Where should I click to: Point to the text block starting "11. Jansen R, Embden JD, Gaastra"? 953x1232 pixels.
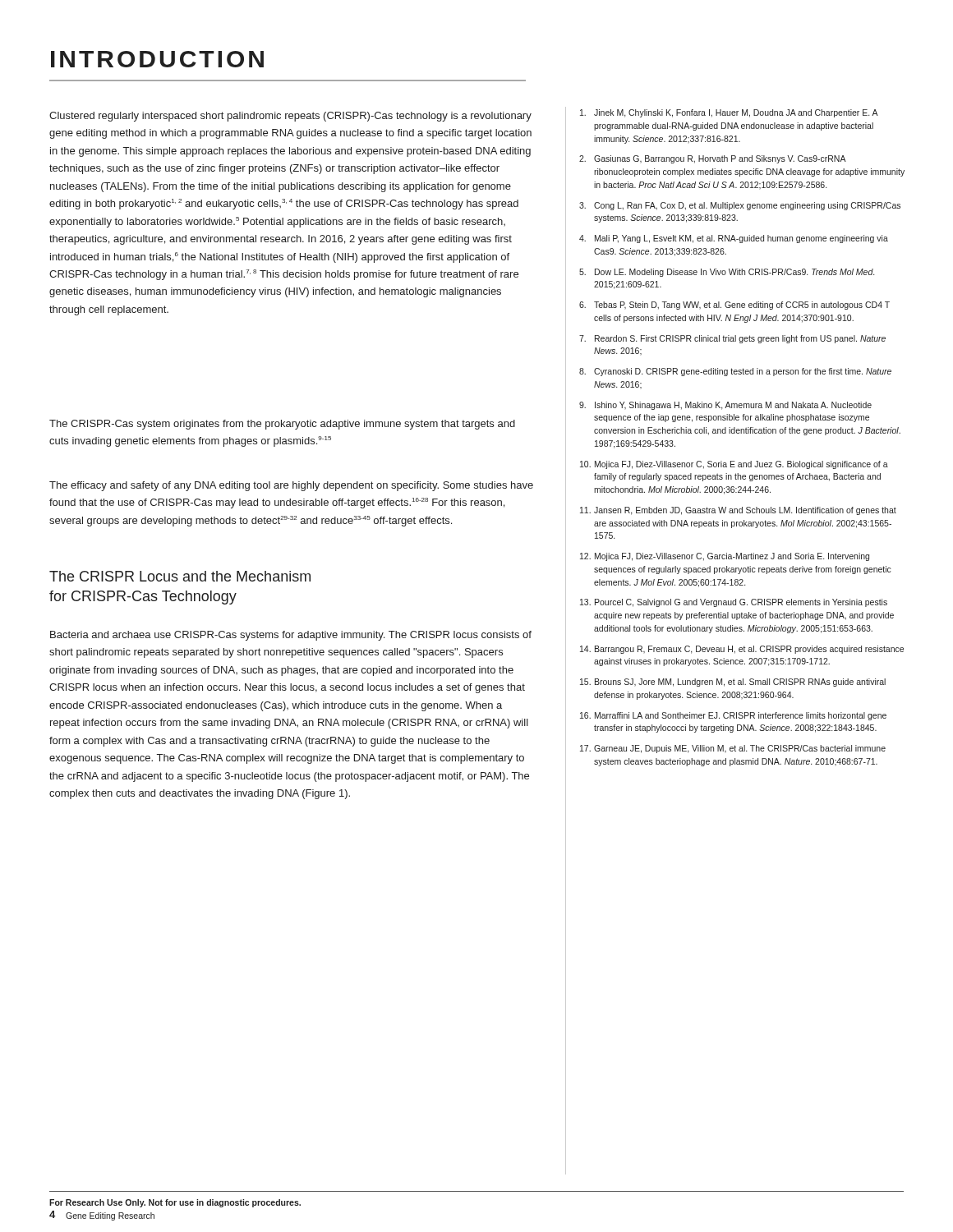pyautogui.click(x=744, y=524)
